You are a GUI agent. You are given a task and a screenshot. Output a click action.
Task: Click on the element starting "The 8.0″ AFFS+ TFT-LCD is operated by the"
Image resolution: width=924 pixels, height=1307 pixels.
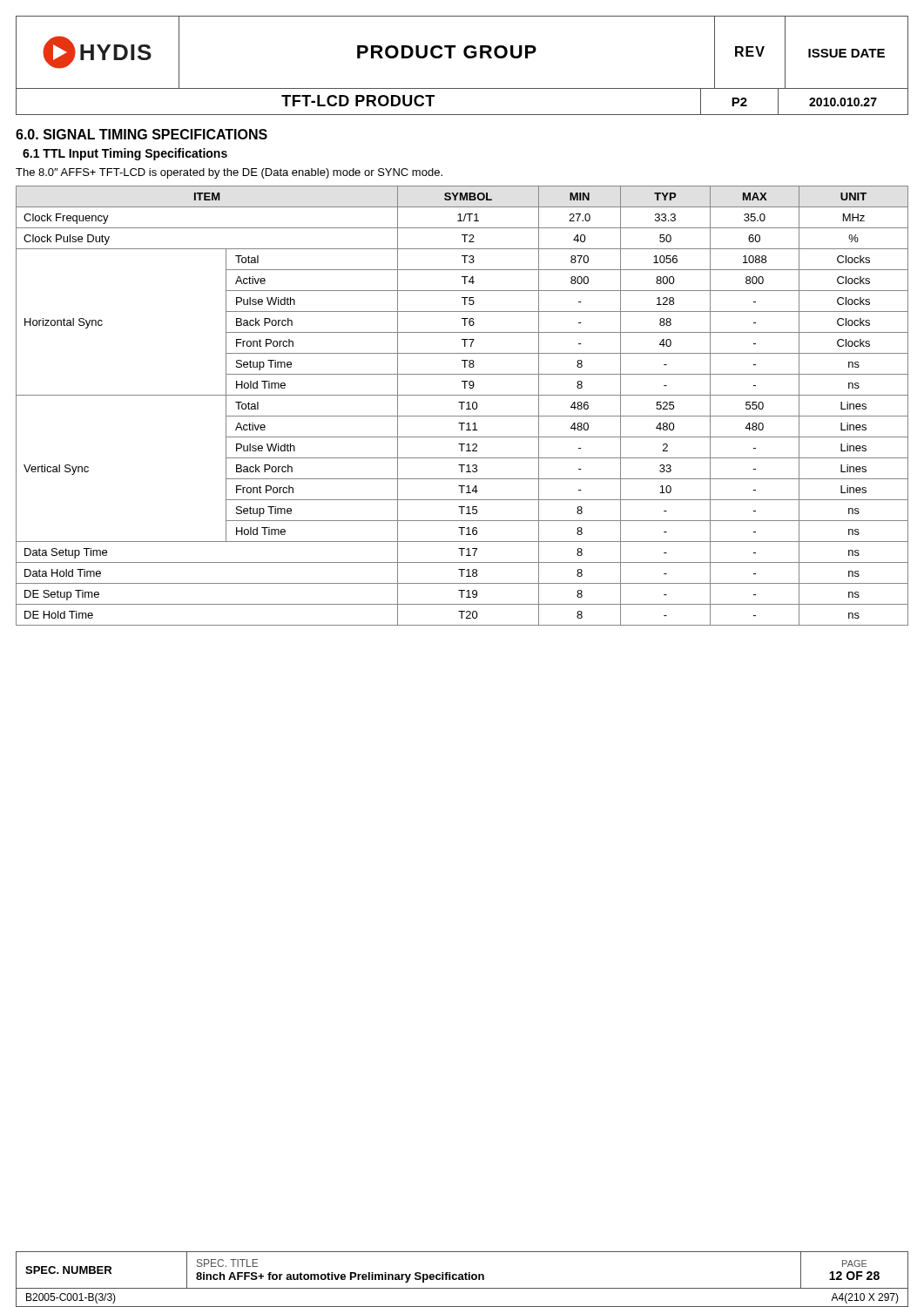tap(229, 173)
